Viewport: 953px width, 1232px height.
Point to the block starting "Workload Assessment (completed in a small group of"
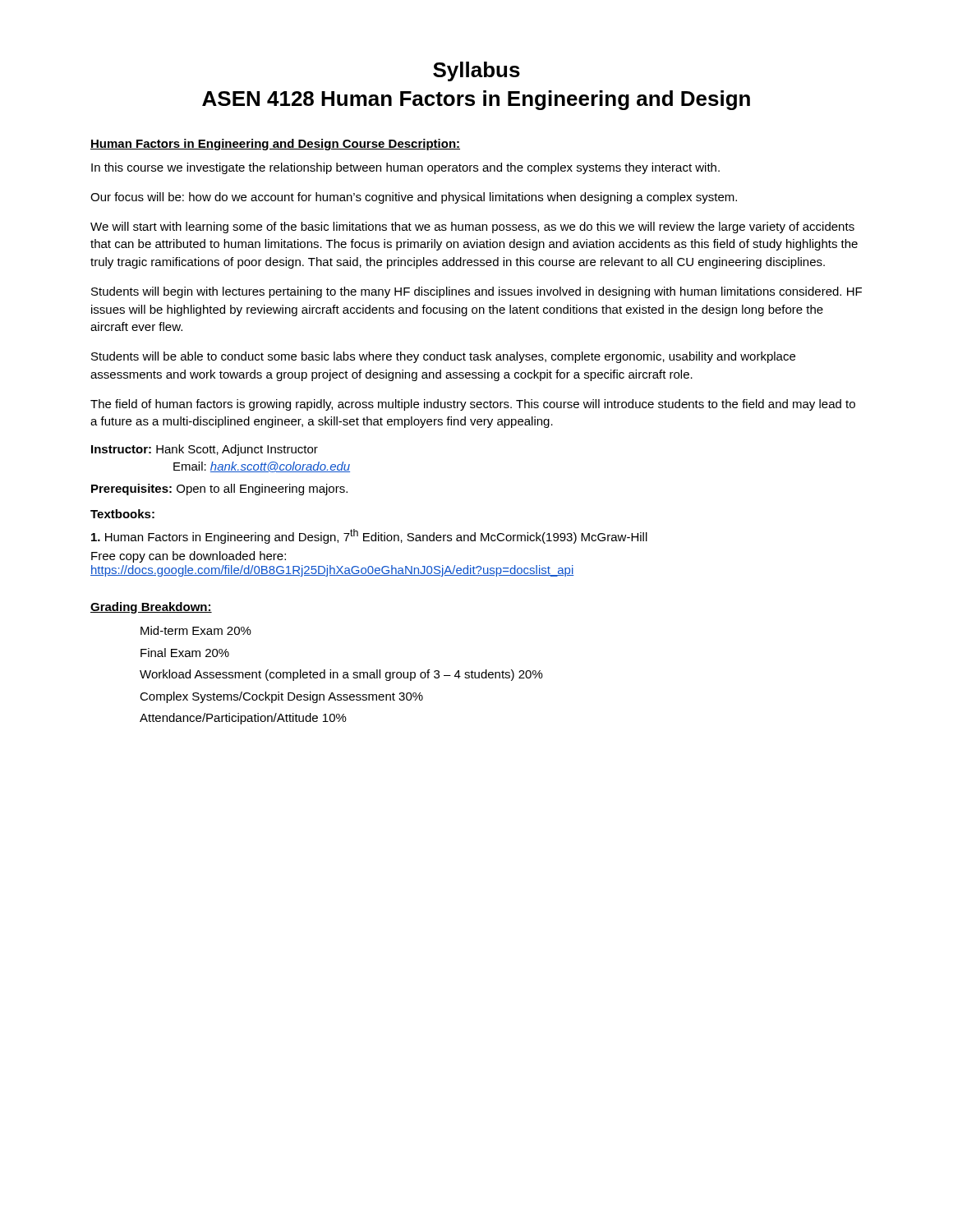click(x=341, y=674)
